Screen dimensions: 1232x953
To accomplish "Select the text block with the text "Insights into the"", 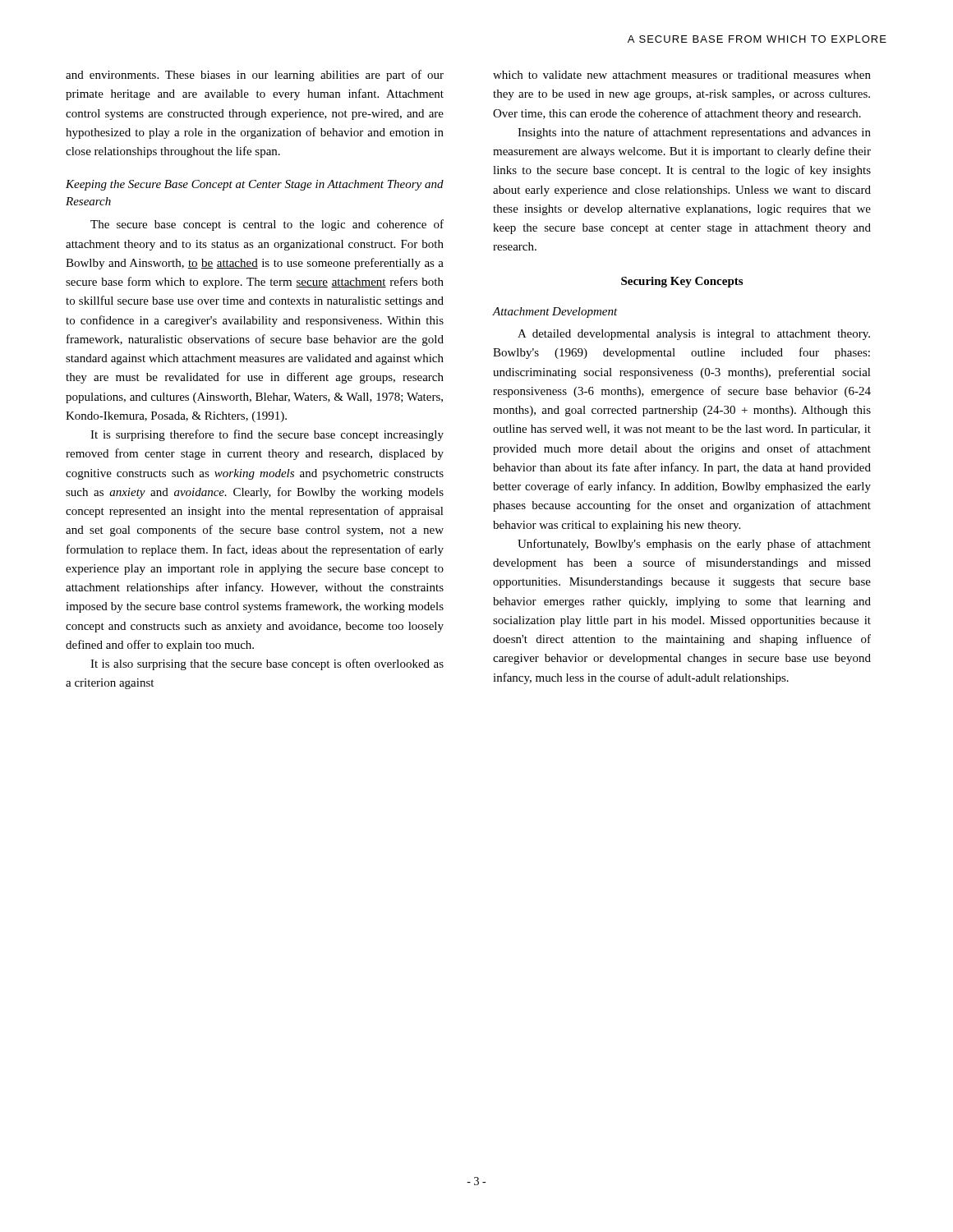I will click(x=682, y=190).
